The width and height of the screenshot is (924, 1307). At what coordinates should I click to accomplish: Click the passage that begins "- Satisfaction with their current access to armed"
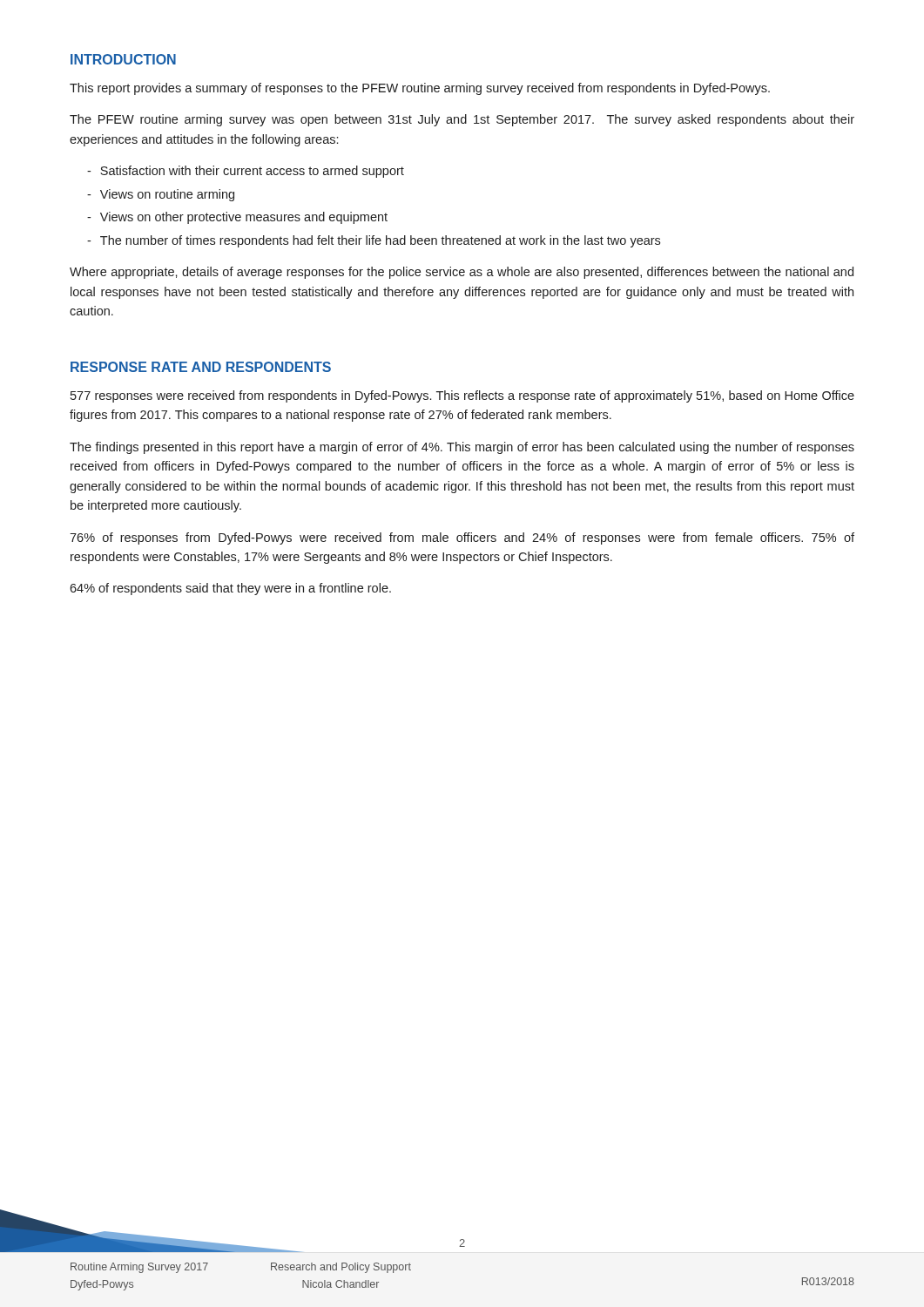coord(246,171)
